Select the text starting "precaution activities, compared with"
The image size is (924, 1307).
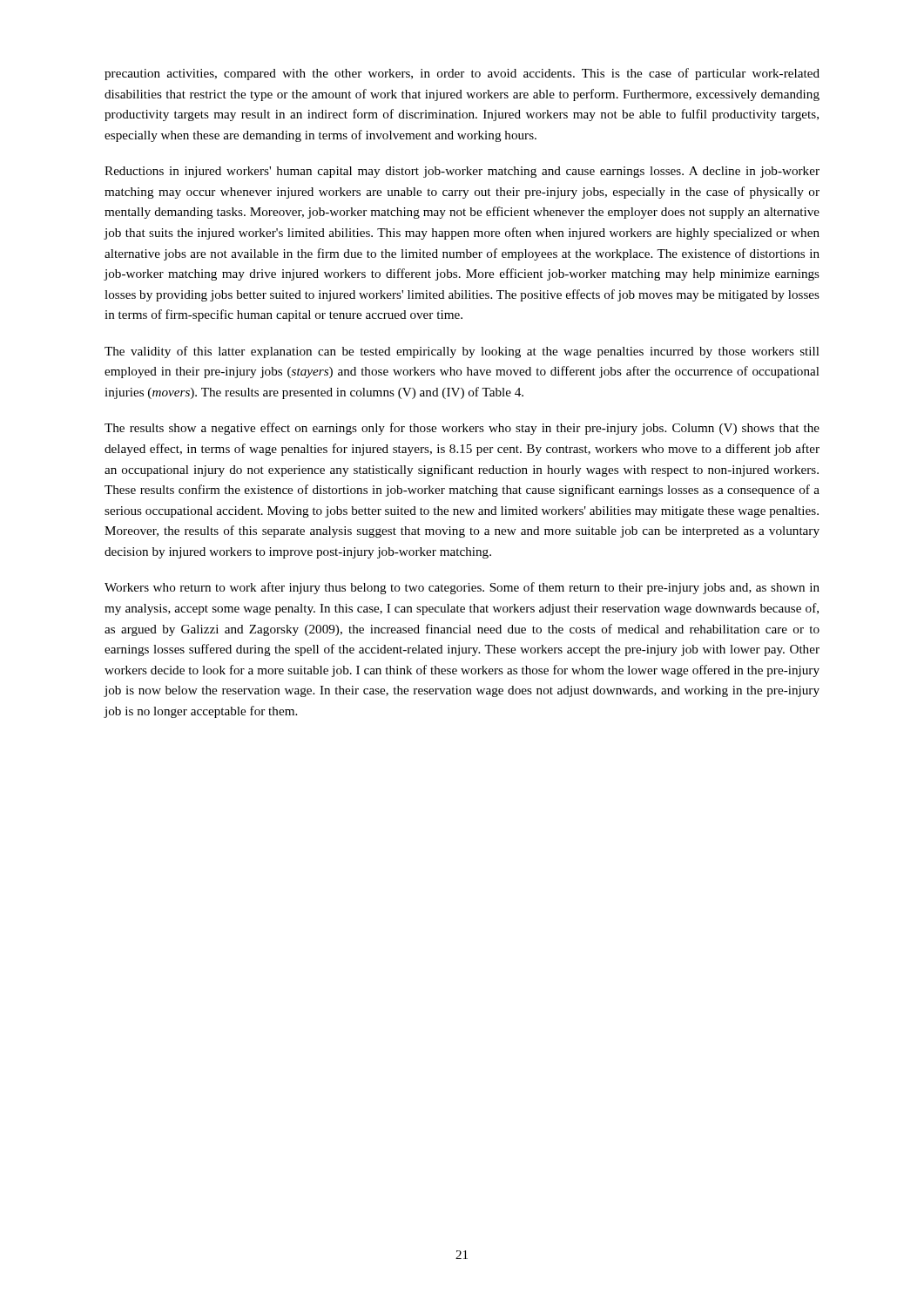click(462, 104)
